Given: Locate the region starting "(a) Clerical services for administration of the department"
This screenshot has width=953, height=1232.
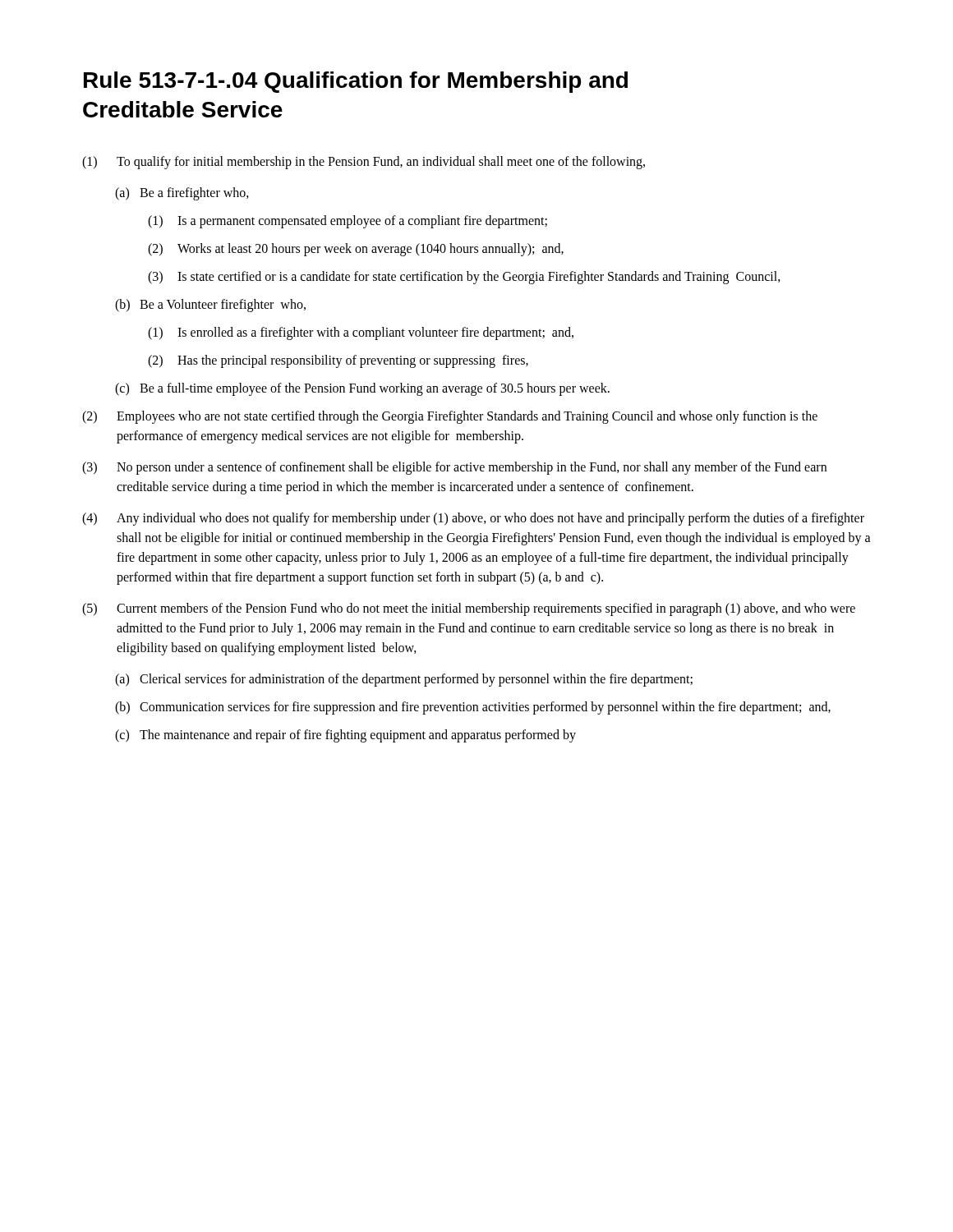Looking at the screenshot, I should [493, 679].
